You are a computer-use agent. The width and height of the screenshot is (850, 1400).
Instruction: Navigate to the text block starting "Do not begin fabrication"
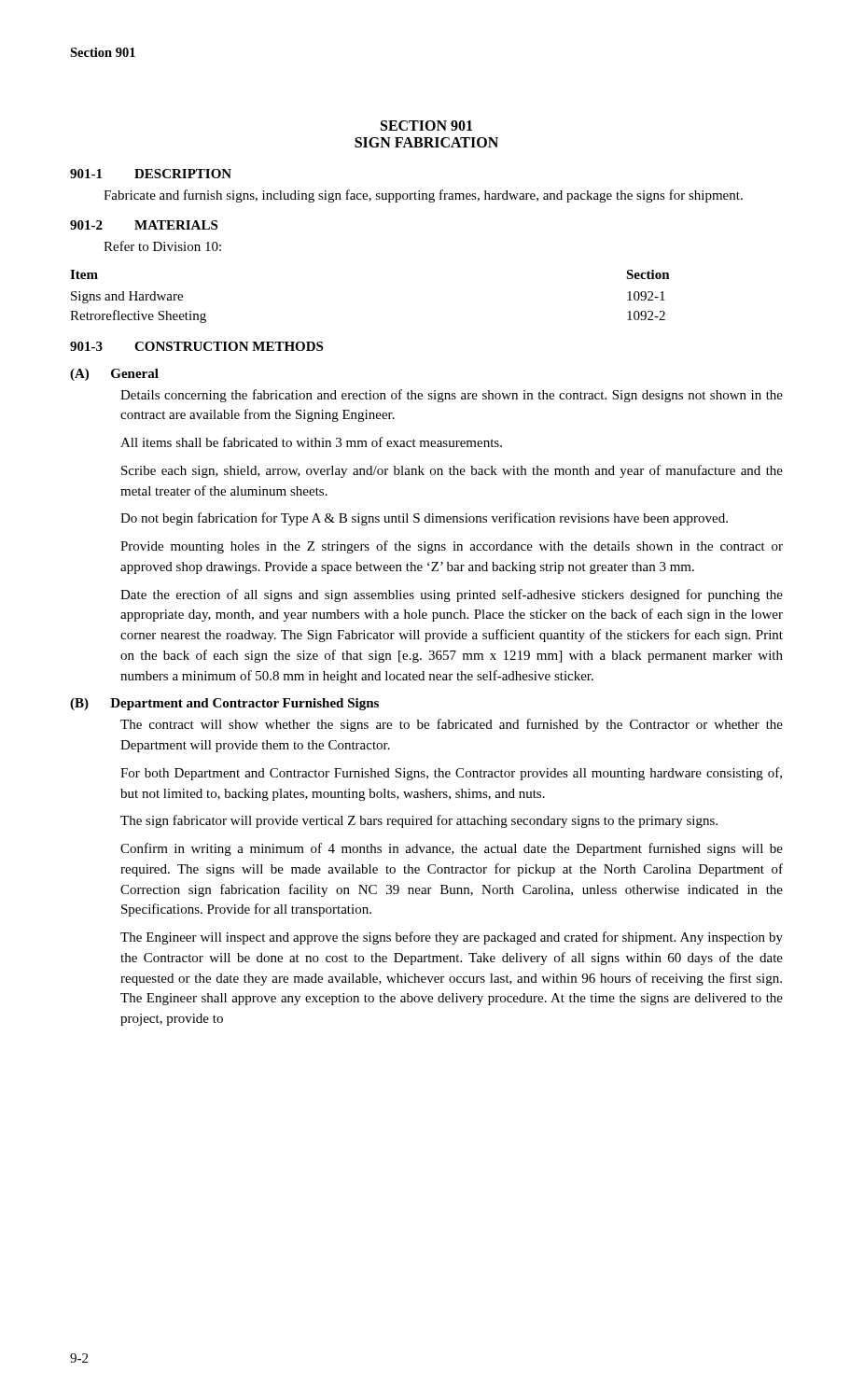424,518
